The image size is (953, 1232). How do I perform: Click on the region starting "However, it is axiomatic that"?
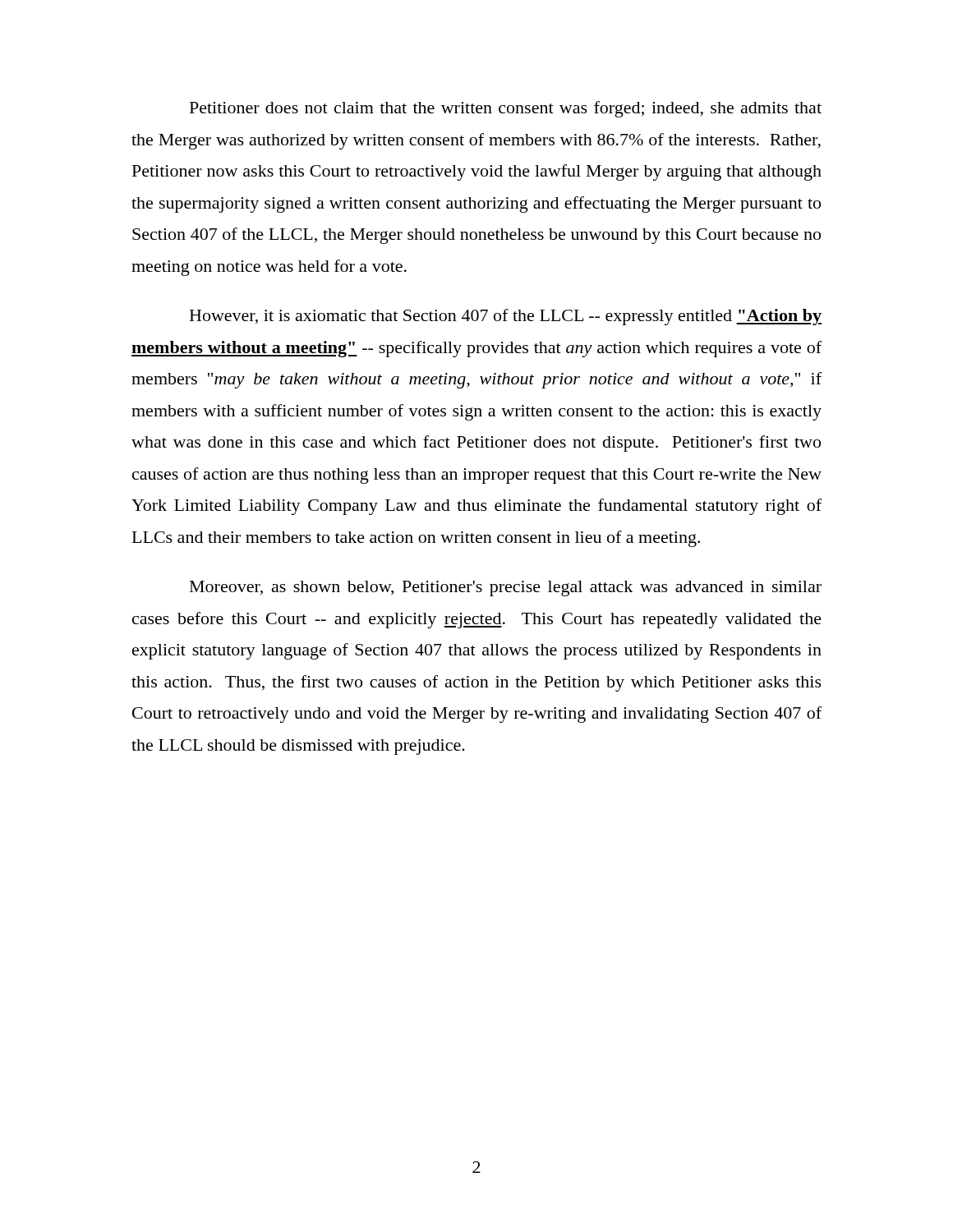tap(476, 426)
